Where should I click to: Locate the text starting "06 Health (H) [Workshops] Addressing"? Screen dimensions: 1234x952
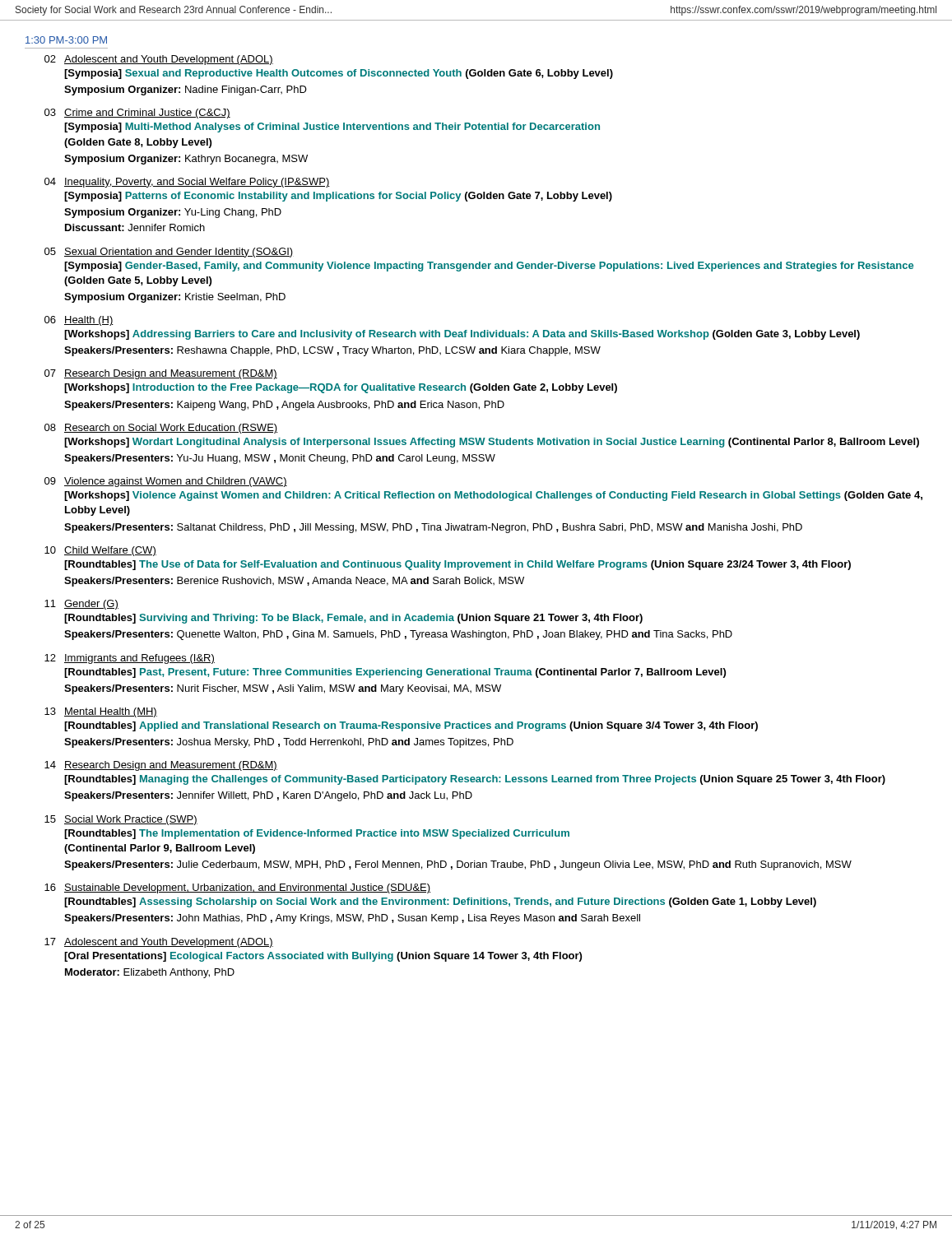(476, 336)
